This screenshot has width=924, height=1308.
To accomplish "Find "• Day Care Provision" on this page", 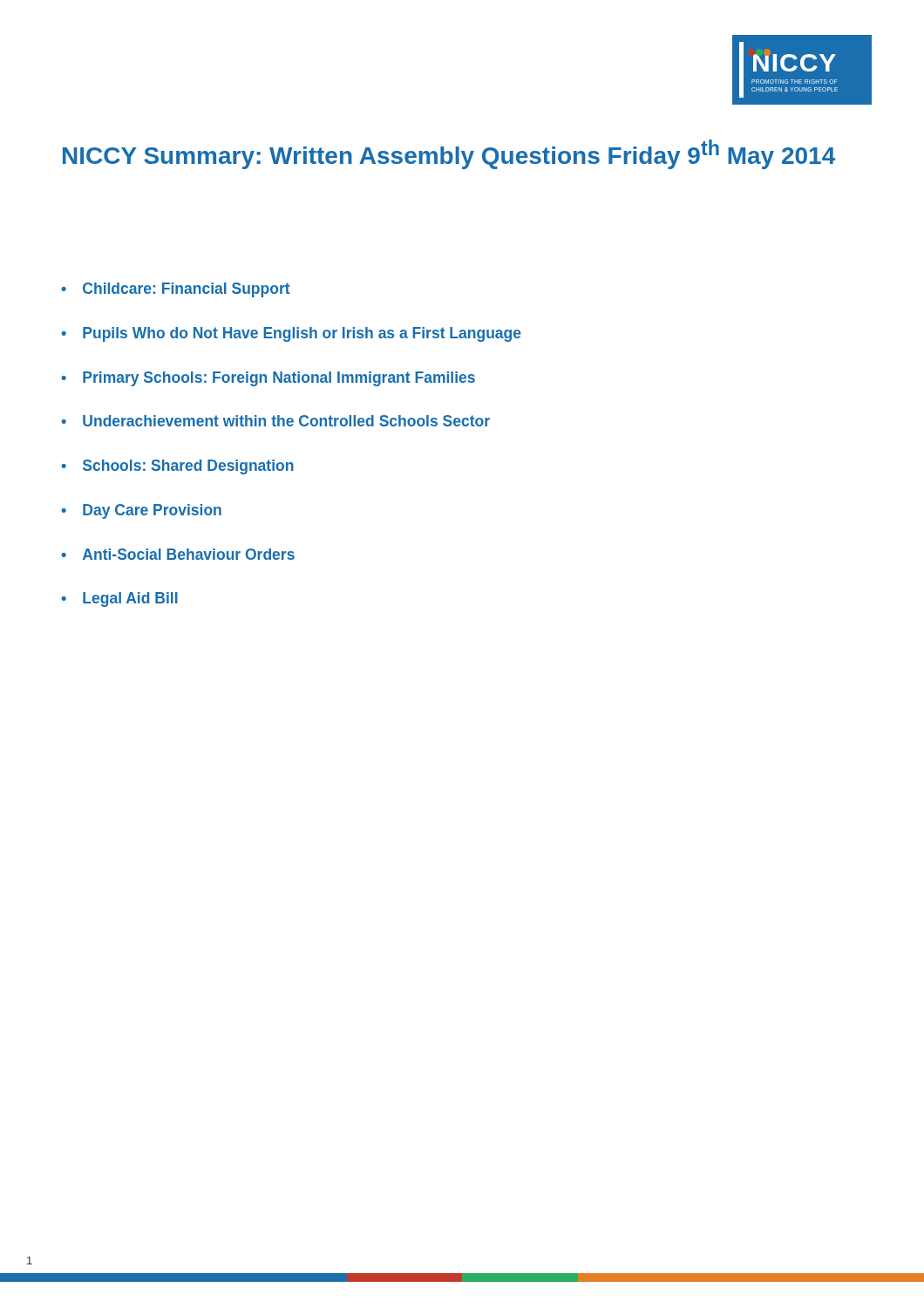I will tap(142, 510).
